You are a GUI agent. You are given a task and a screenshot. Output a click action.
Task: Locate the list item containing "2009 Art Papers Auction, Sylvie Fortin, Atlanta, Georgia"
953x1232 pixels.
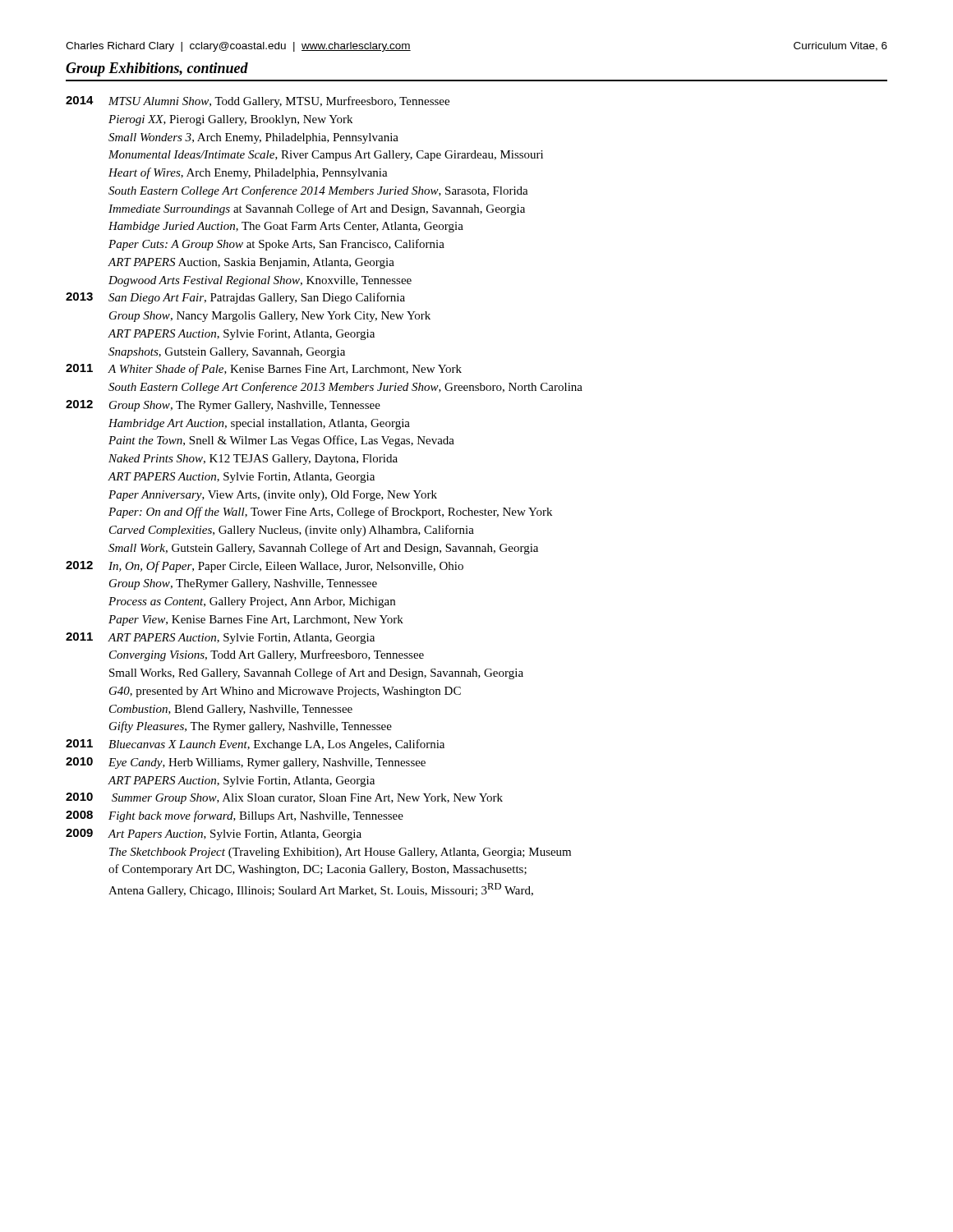(476, 863)
